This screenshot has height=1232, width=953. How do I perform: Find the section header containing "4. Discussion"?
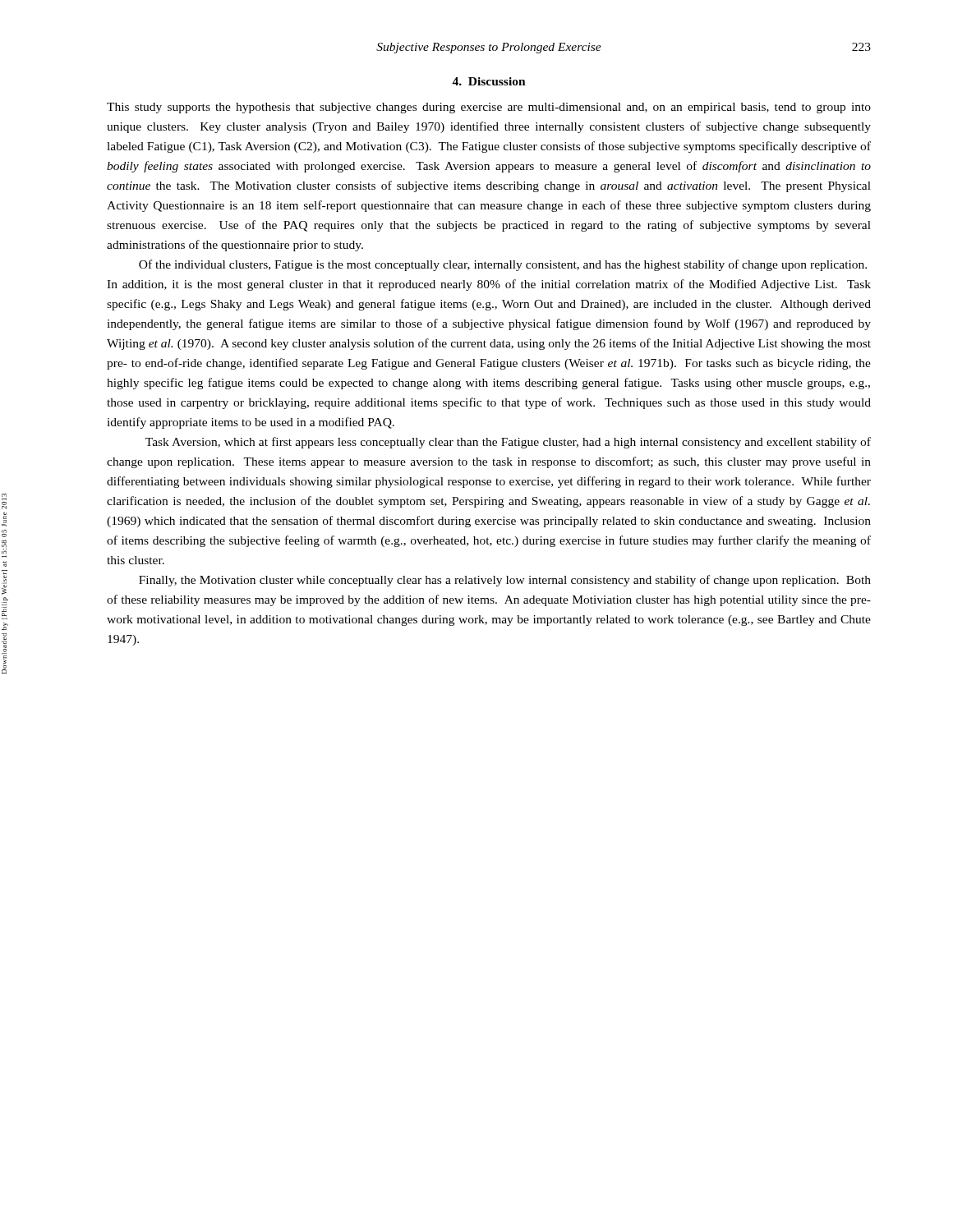[489, 81]
